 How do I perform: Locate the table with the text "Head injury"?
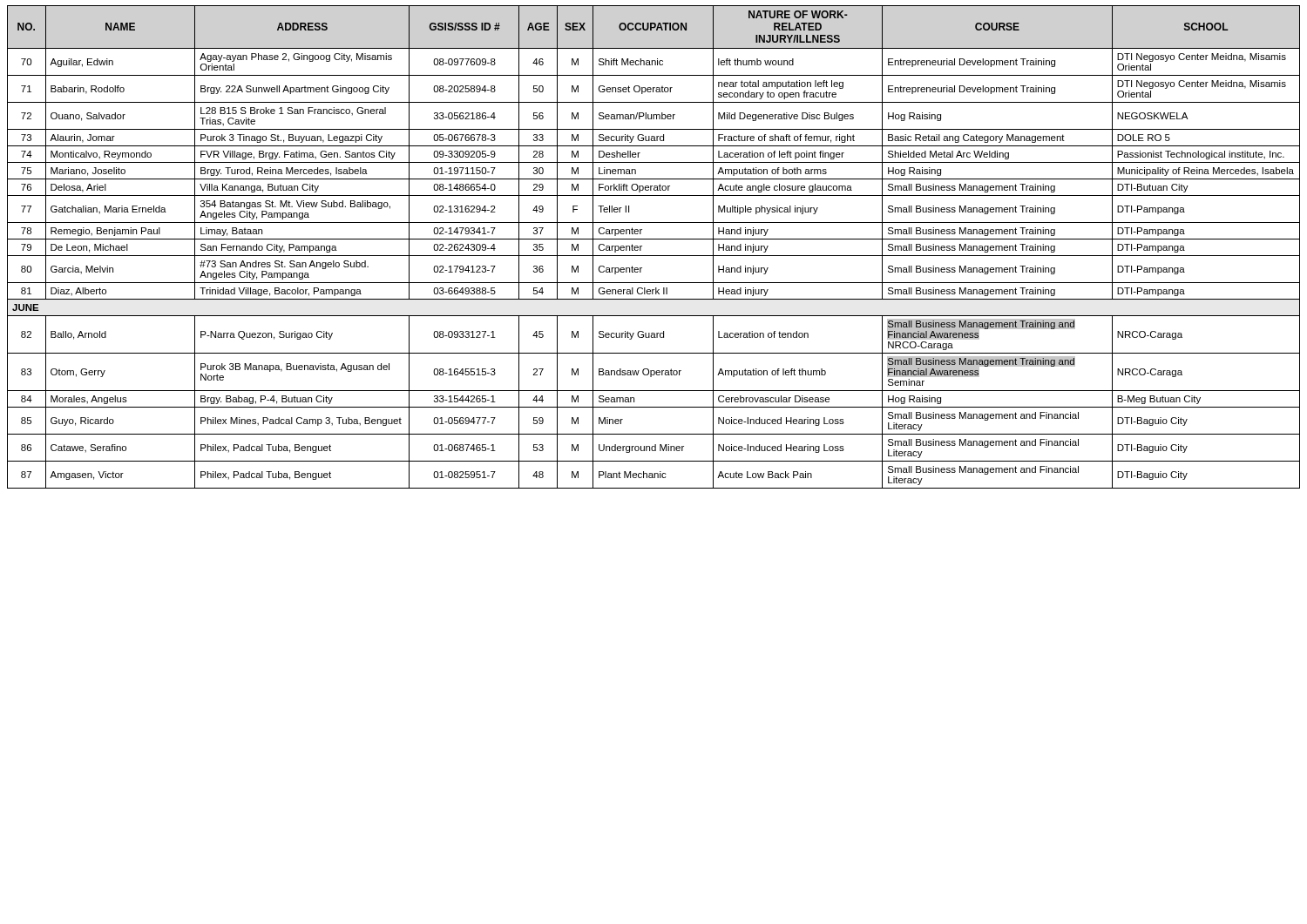pos(654,247)
